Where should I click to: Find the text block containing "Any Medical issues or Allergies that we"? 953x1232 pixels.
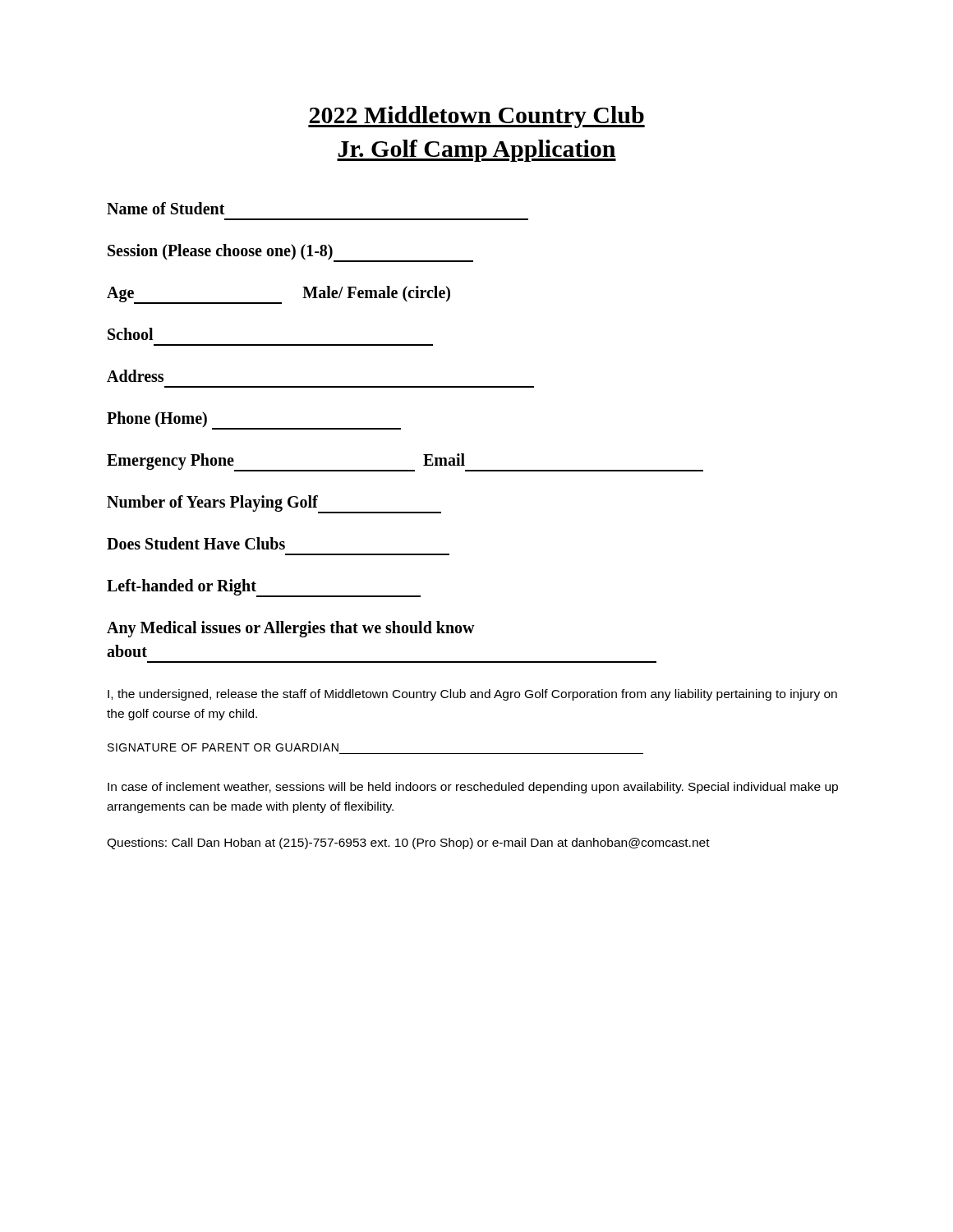pos(476,641)
